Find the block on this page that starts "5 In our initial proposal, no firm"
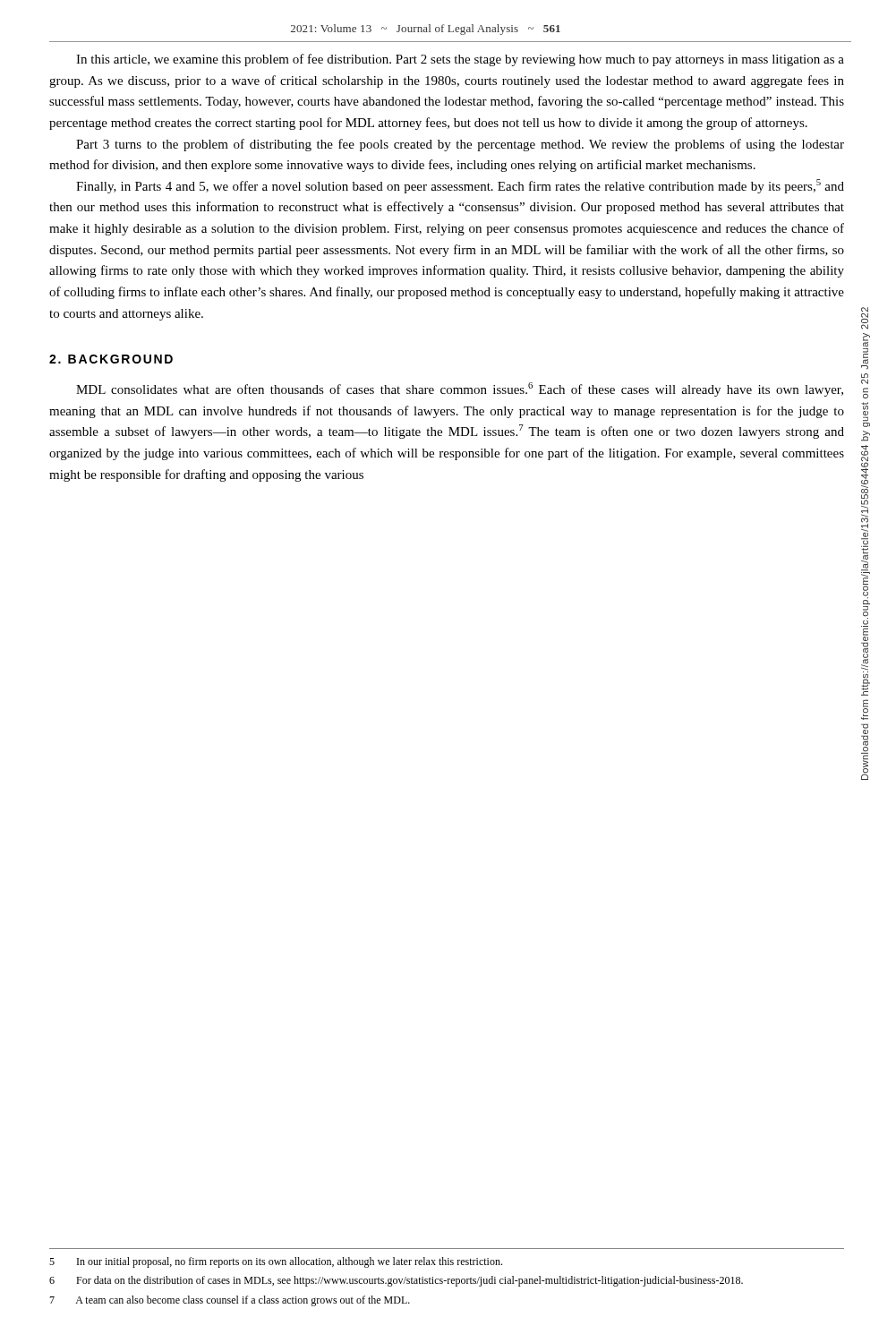The width and height of the screenshot is (896, 1343). pyautogui.click(x=276, y=1262)
